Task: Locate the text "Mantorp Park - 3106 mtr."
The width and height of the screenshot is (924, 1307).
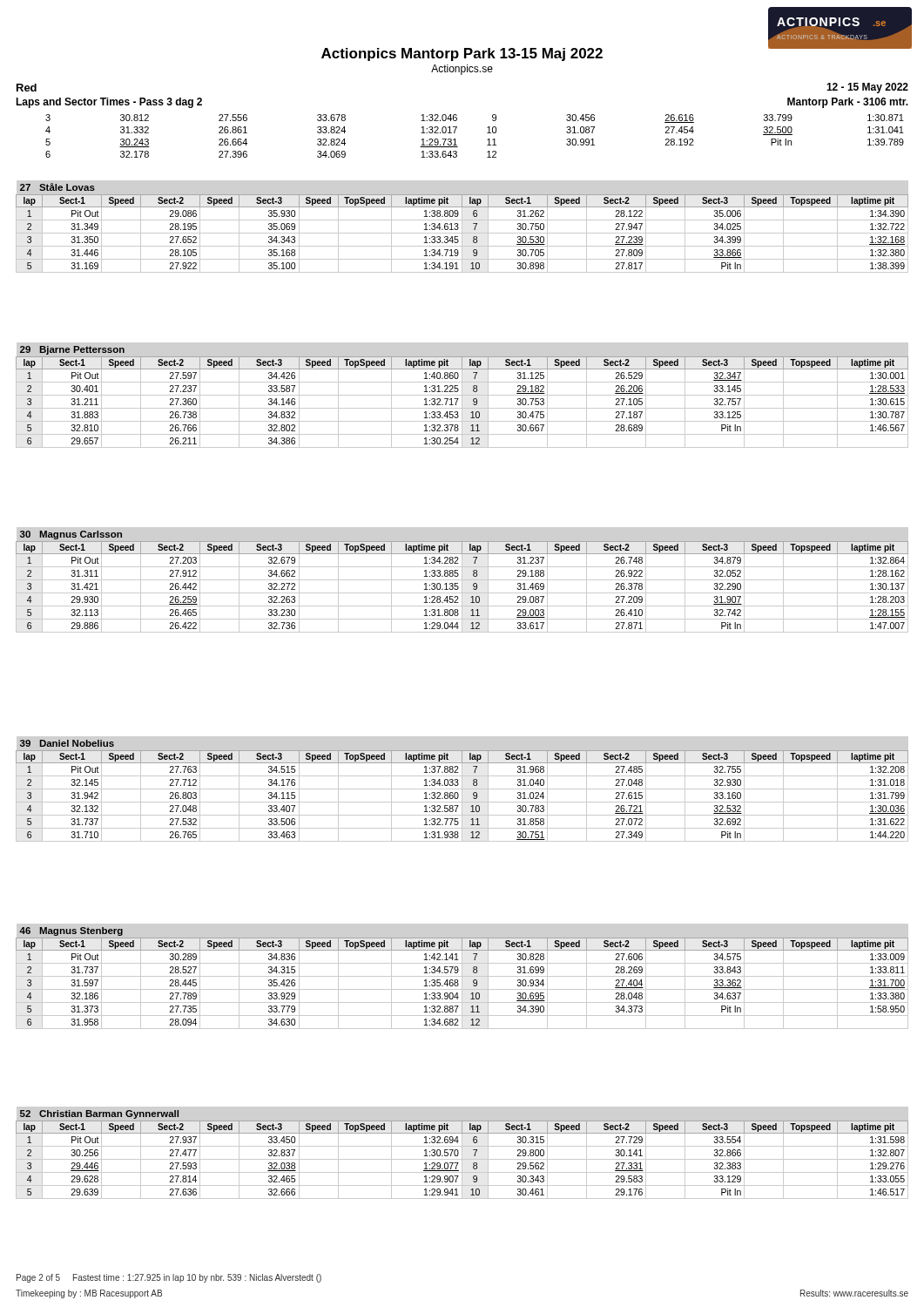Action: point(848,102)
